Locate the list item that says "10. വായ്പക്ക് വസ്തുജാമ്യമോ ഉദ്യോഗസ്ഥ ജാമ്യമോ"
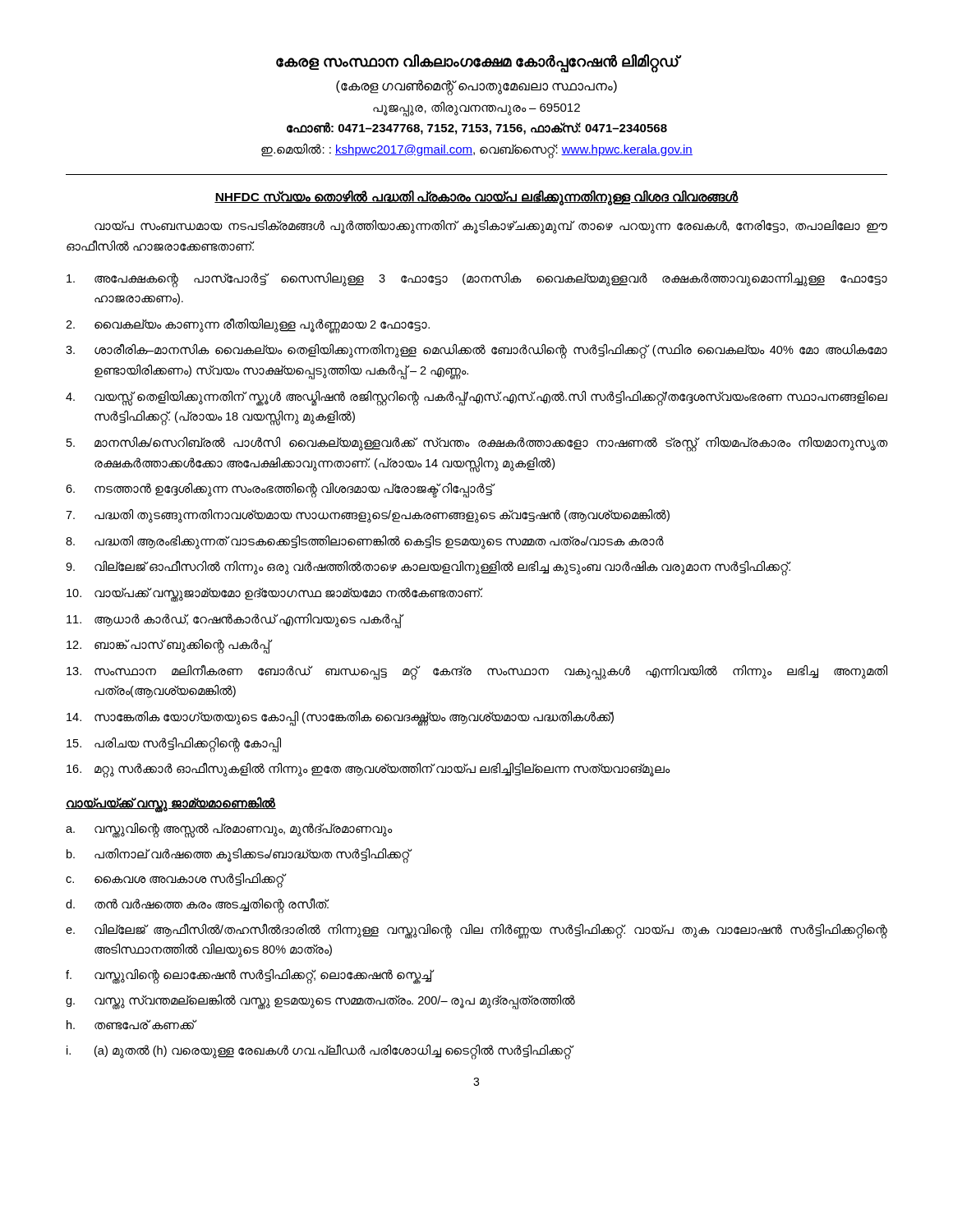 [476, 593]
